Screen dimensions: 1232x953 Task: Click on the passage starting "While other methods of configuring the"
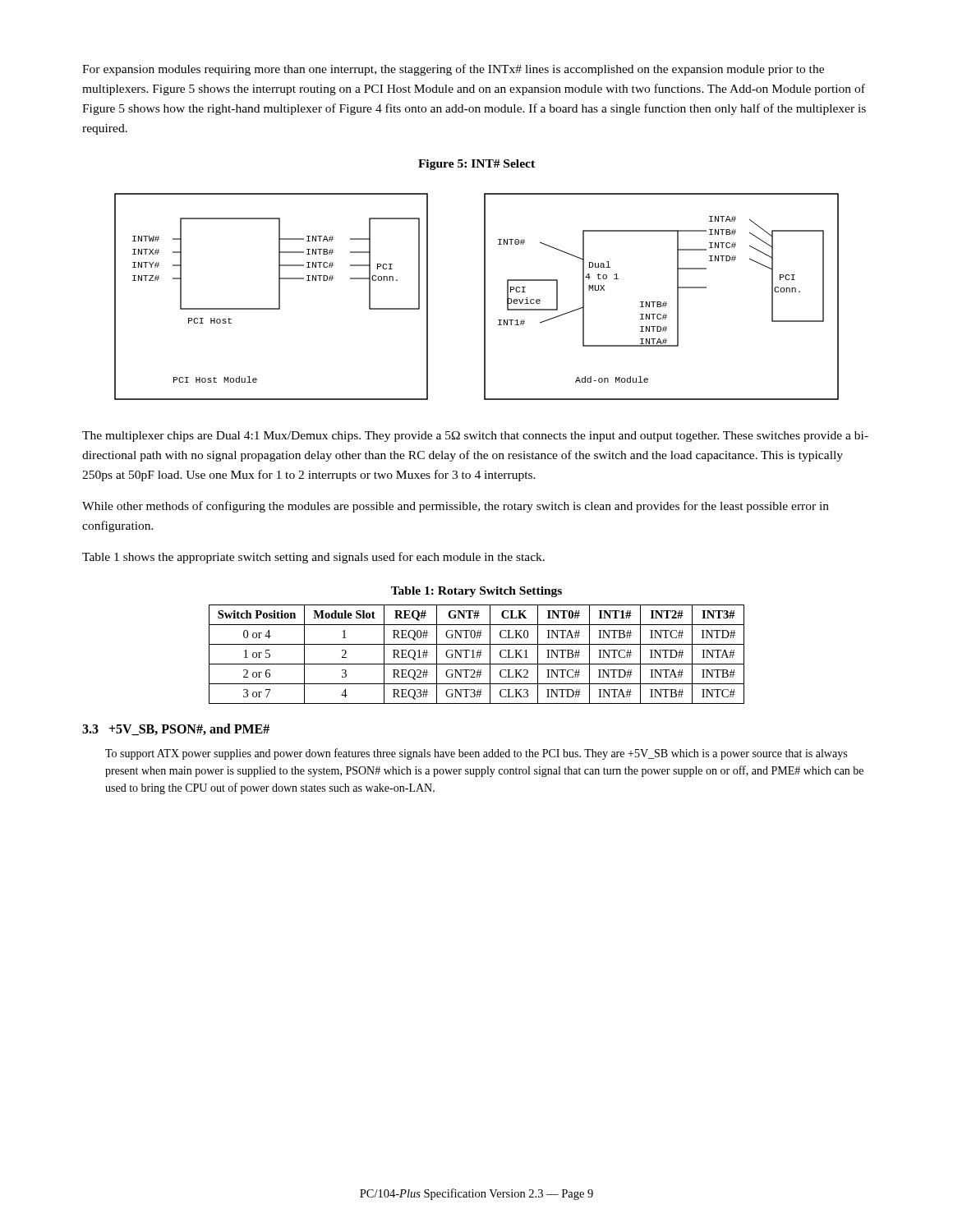coord(456,515)
